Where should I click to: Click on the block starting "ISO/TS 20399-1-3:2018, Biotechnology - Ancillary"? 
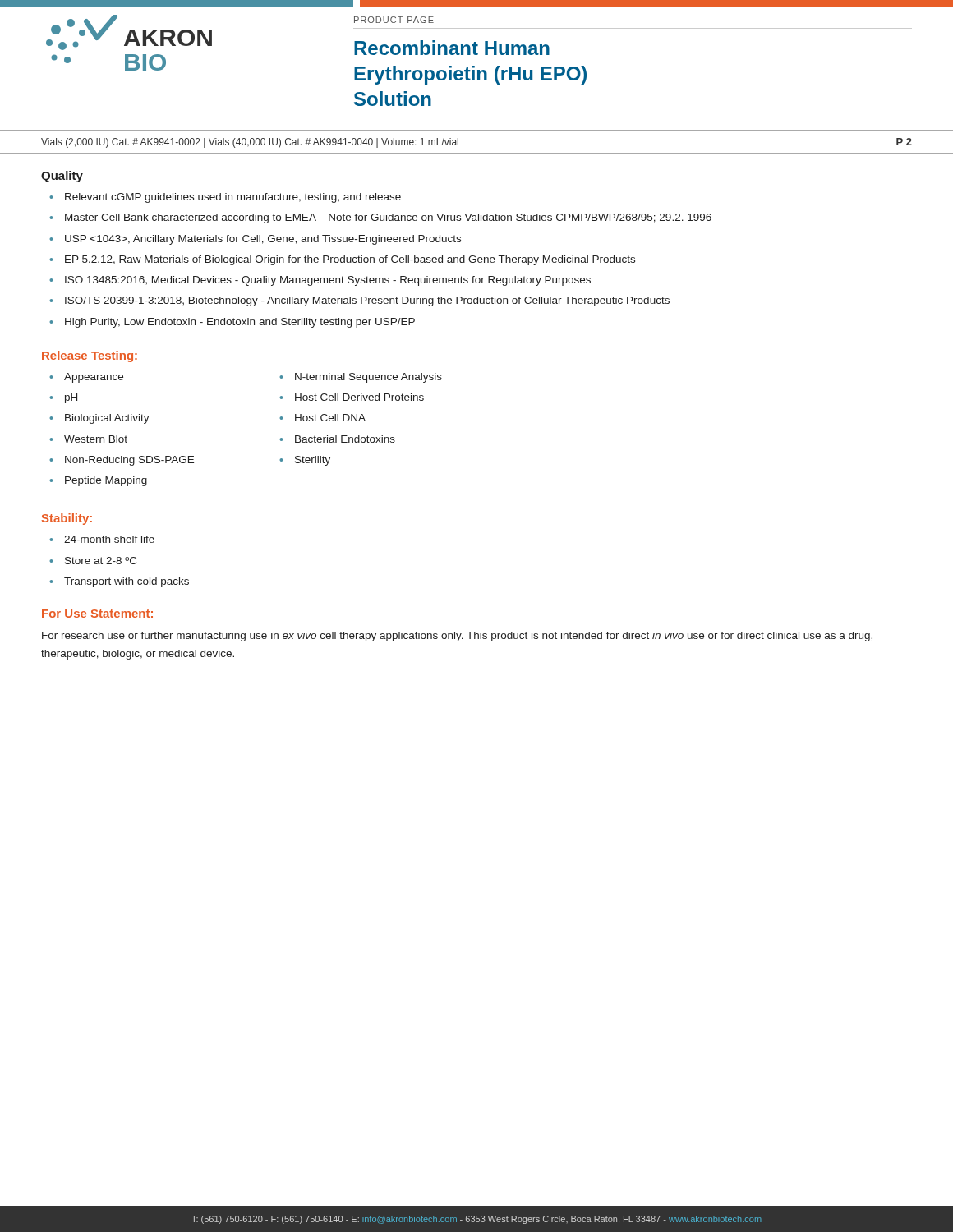367,300
